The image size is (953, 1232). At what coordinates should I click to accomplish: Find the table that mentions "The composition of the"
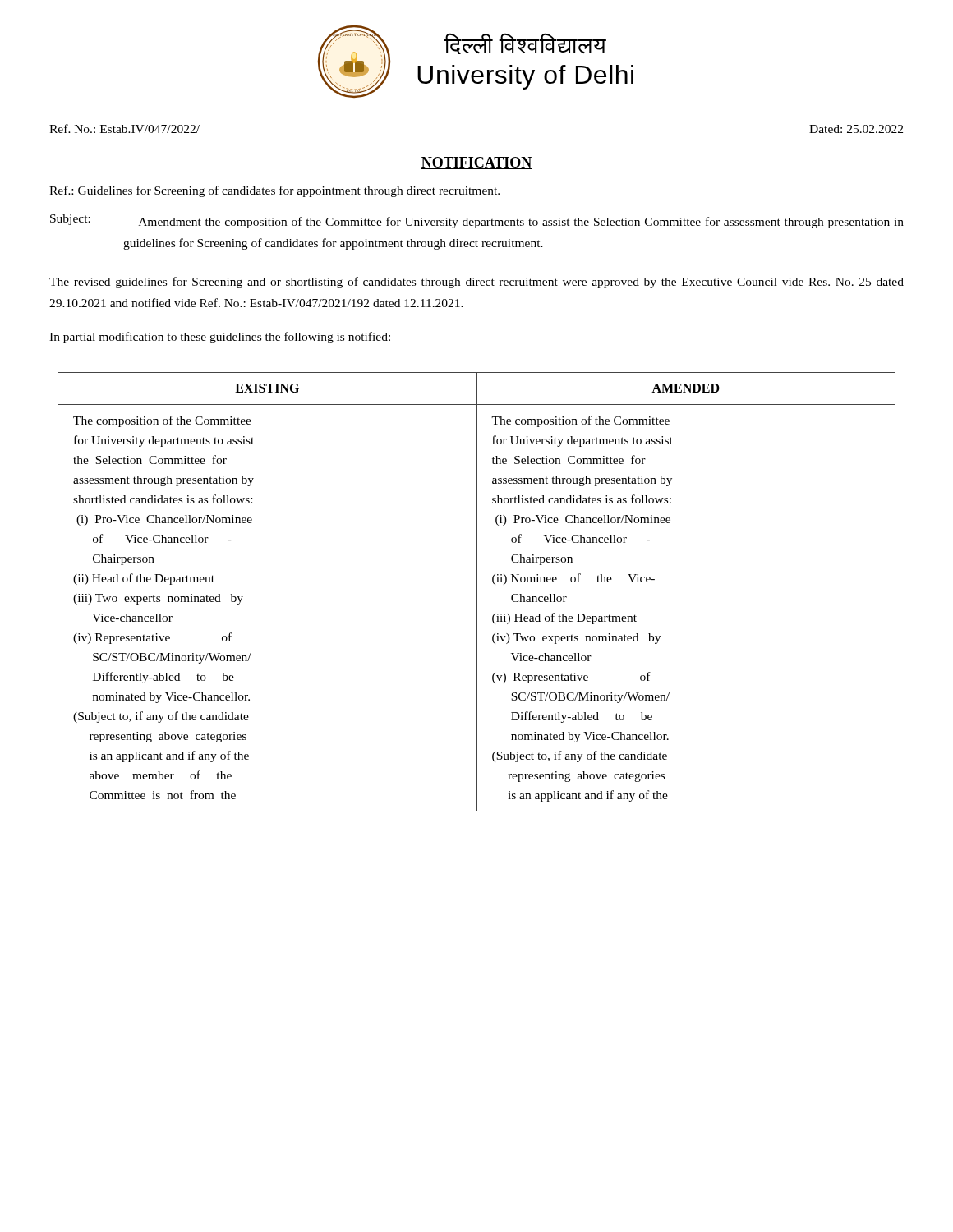pos(476,592)
